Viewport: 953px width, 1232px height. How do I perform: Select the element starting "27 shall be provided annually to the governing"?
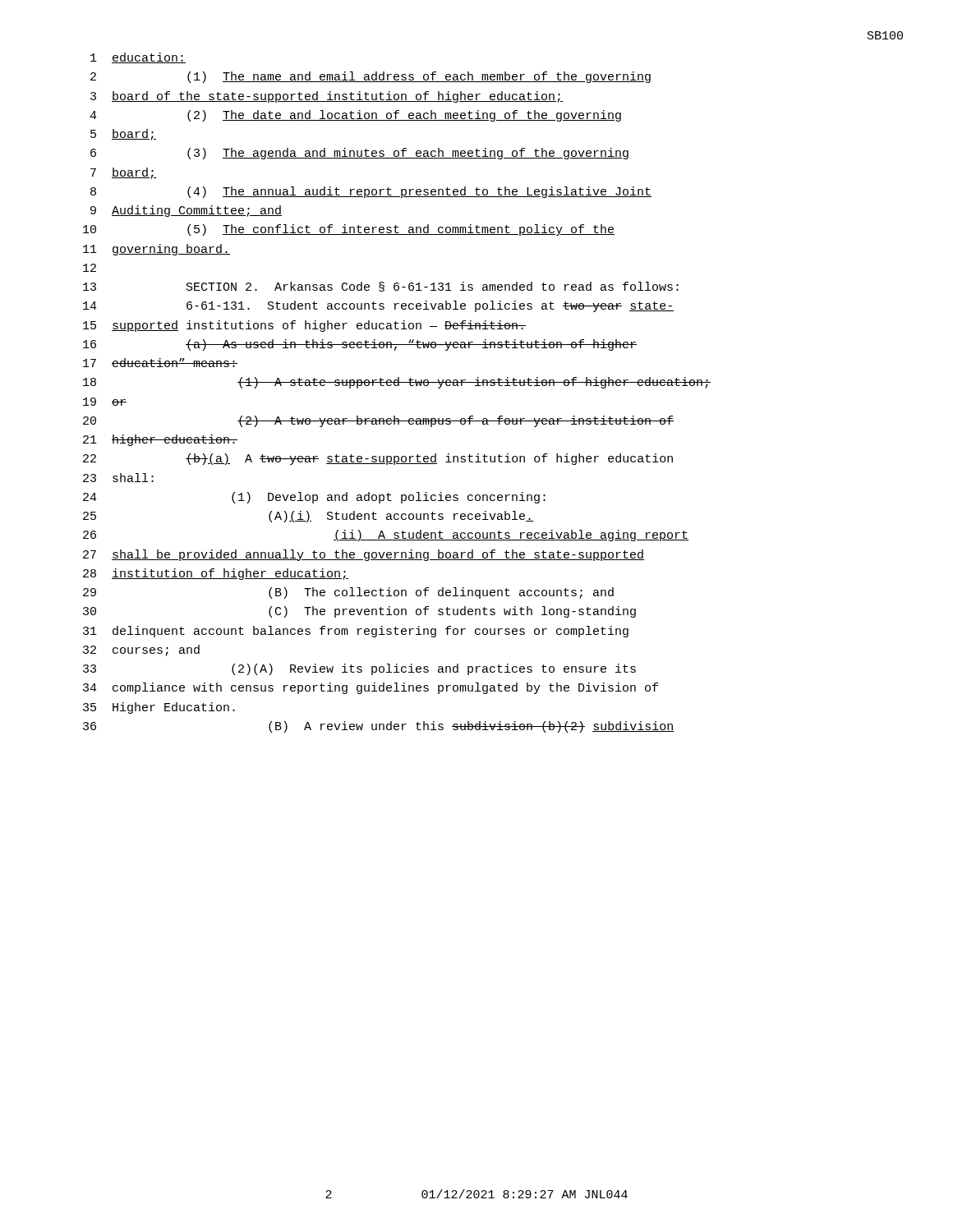485,555
